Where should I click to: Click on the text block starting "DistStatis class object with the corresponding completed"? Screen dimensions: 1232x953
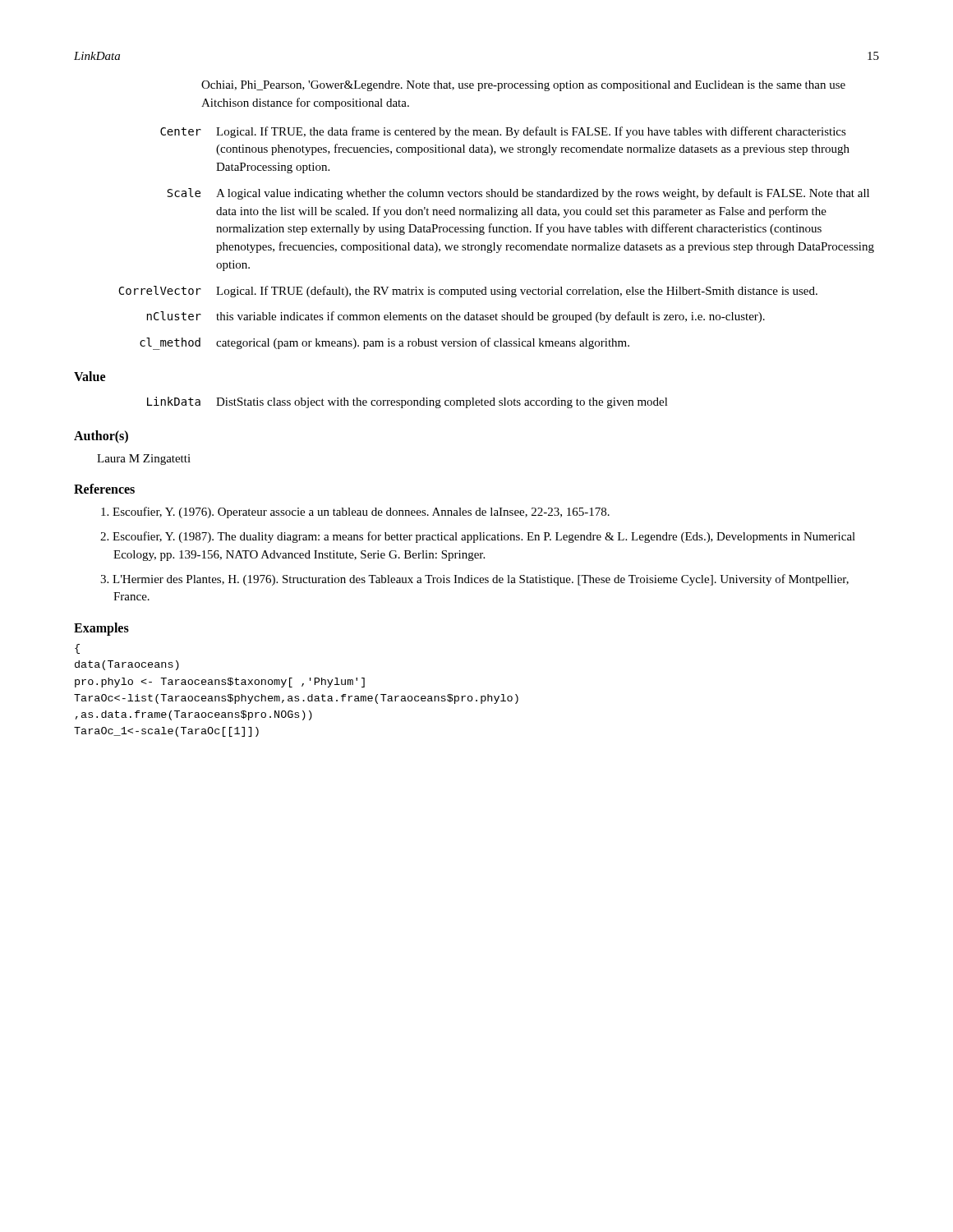(x=442, y=401)
